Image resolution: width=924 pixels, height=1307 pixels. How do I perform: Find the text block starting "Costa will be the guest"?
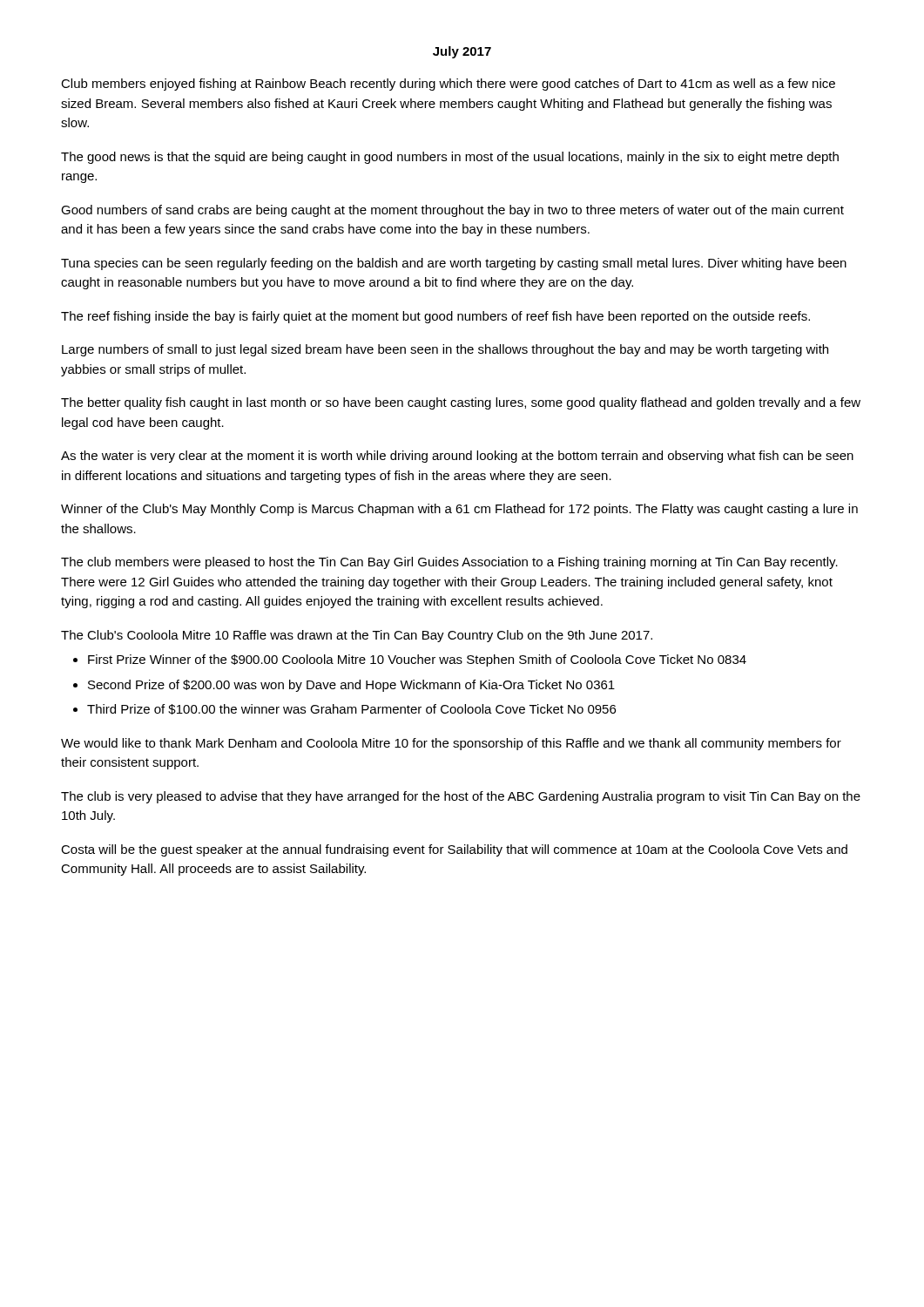click(455, 859)
